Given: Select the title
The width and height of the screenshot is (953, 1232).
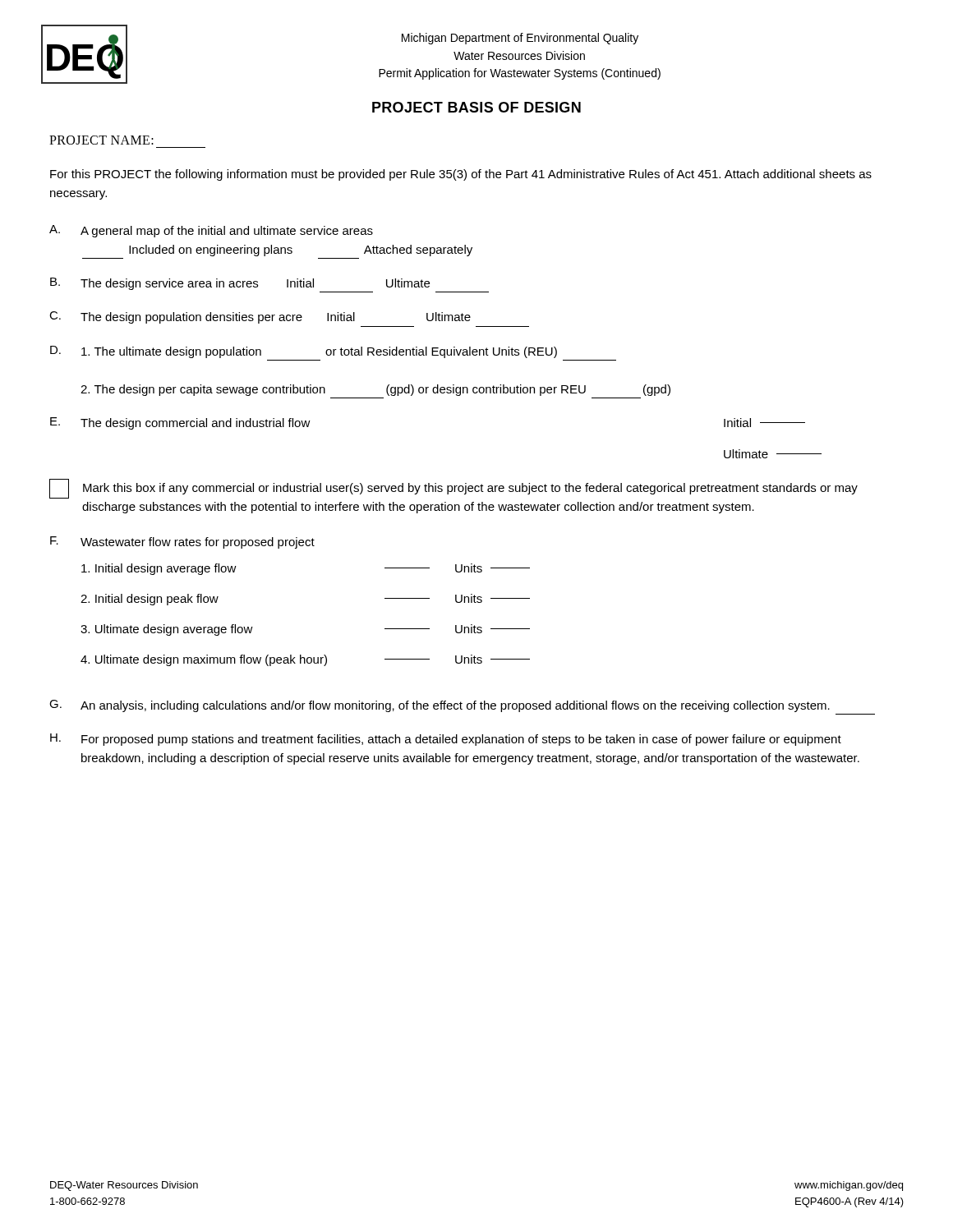Looking at the screenshot, I should click(476, 108).
